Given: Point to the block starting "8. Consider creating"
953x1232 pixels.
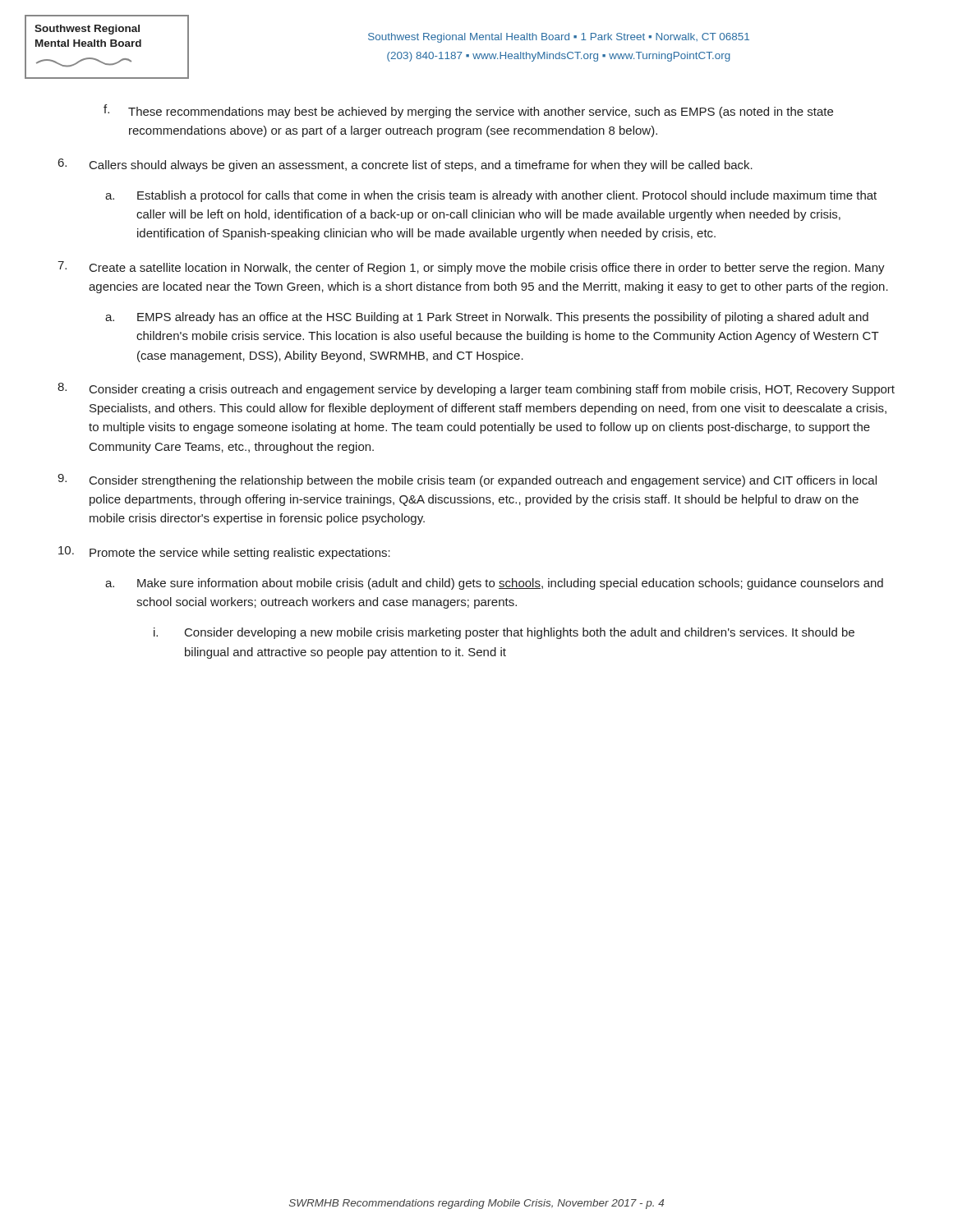Looking at the screenshot, I should pos(476,418).
